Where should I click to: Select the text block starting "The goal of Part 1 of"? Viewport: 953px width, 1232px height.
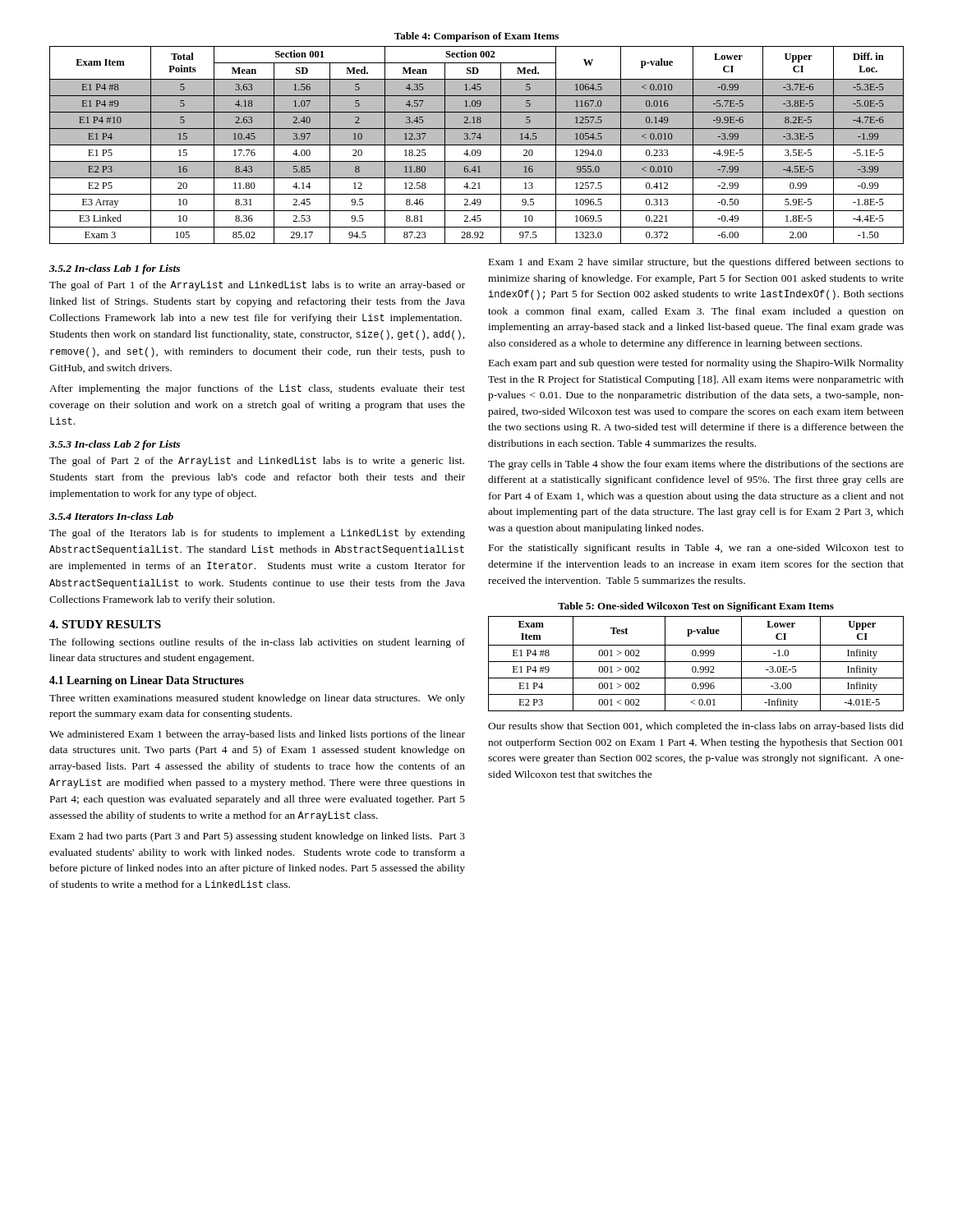[x=257, y=326]
